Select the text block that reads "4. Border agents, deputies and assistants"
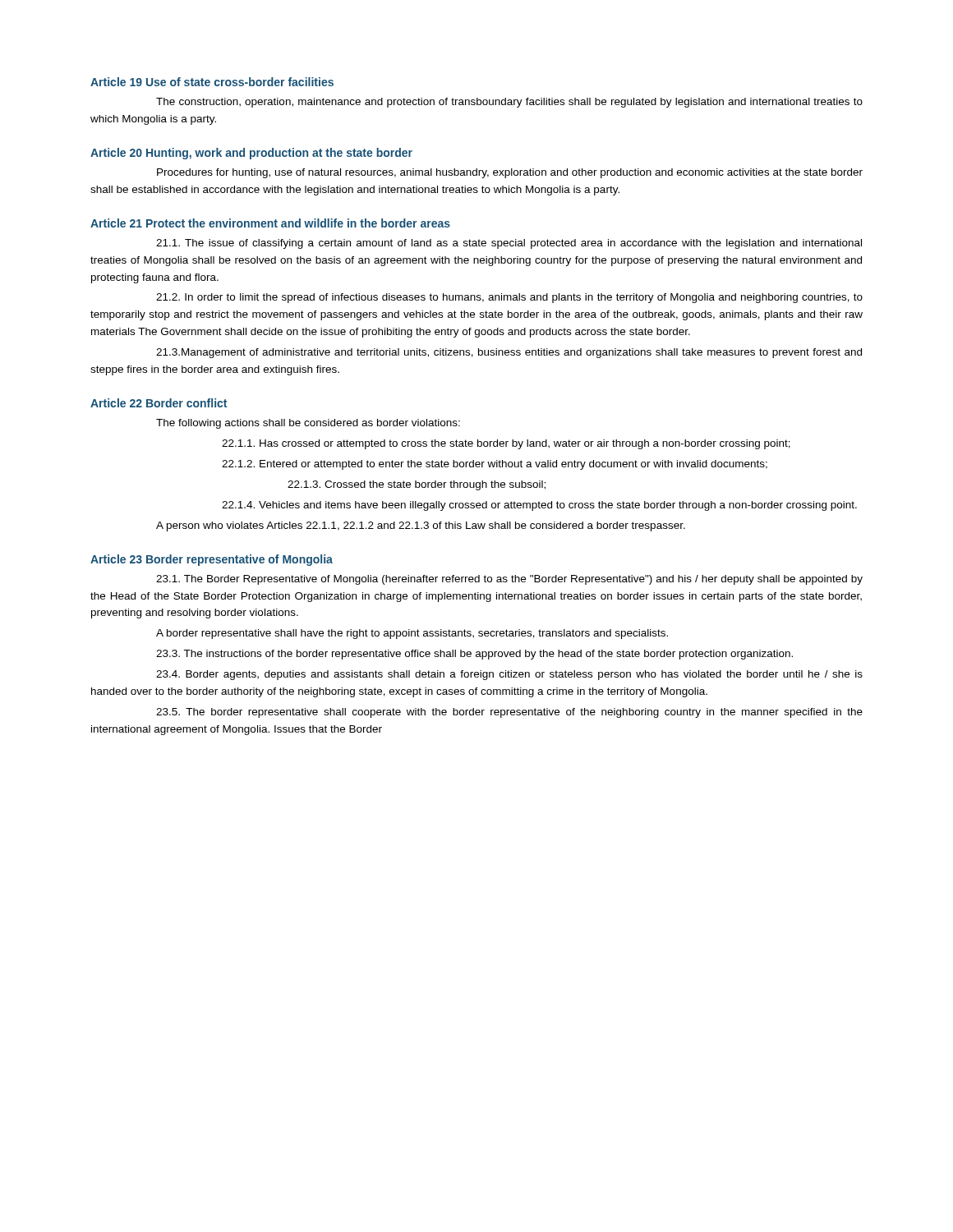Viewport: 953px width, 1232px height. 476,683
